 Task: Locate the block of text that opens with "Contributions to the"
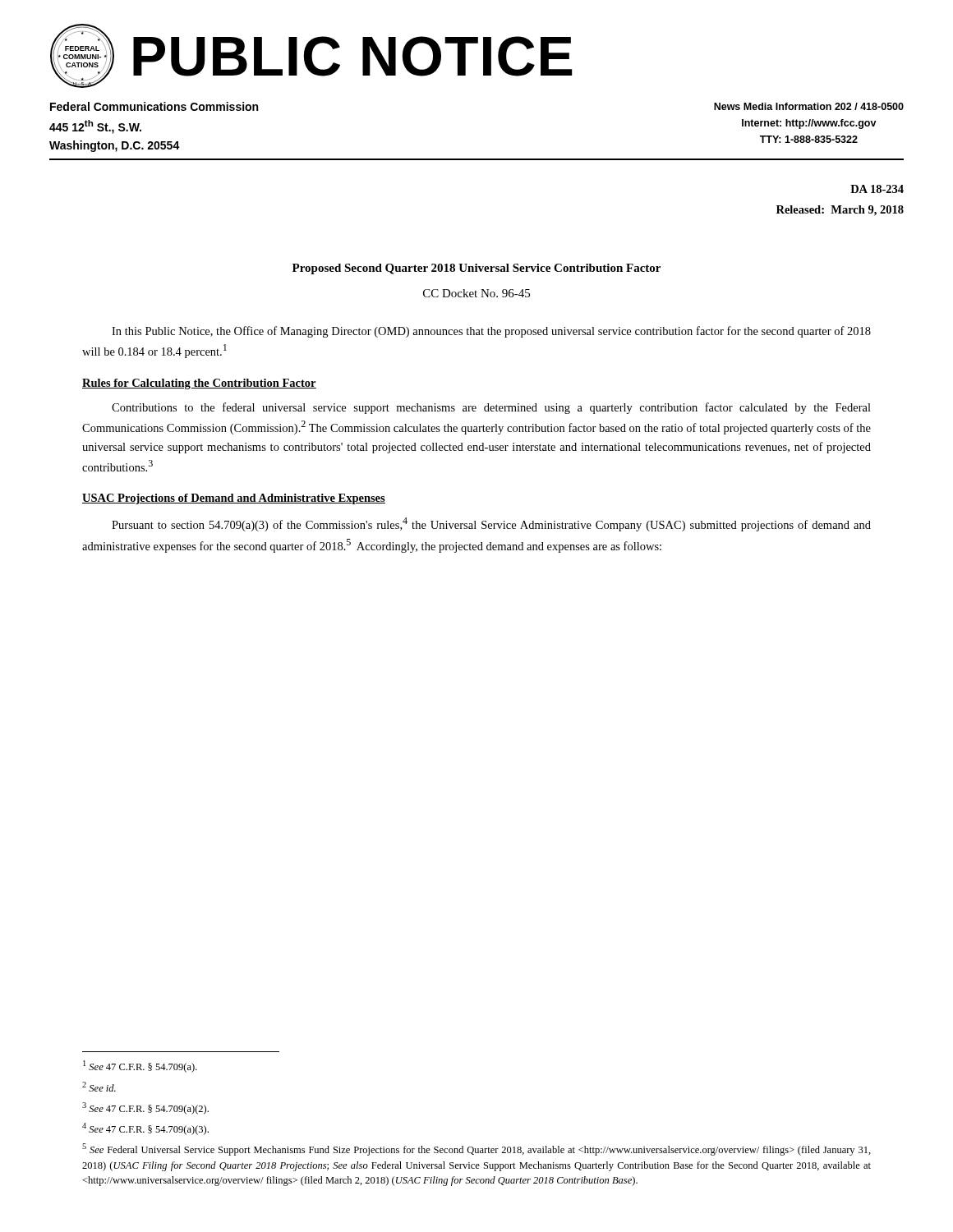pyautogui.click(x=476, y=437)
